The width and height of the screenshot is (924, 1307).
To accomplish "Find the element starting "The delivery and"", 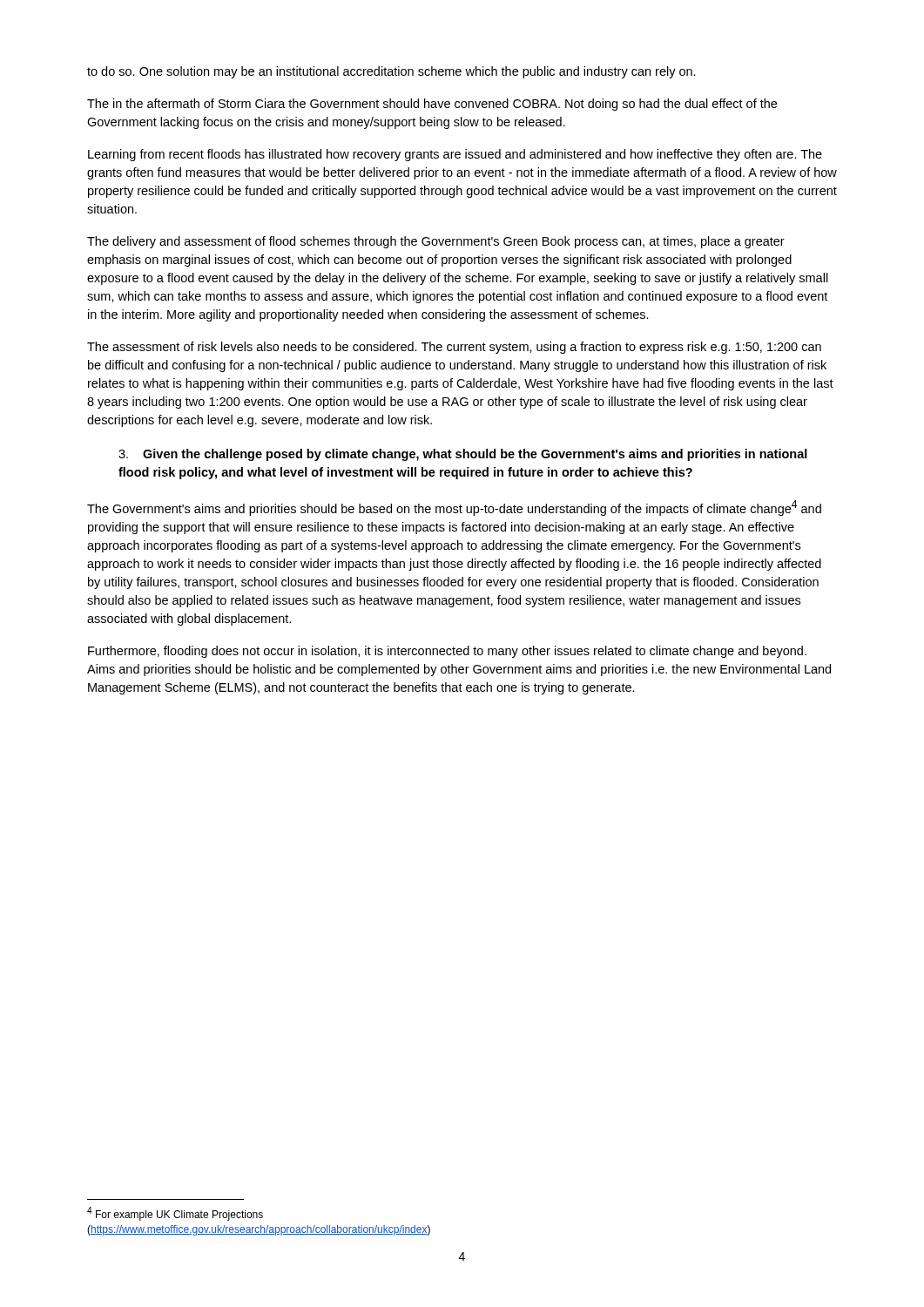I will point(458,278).
